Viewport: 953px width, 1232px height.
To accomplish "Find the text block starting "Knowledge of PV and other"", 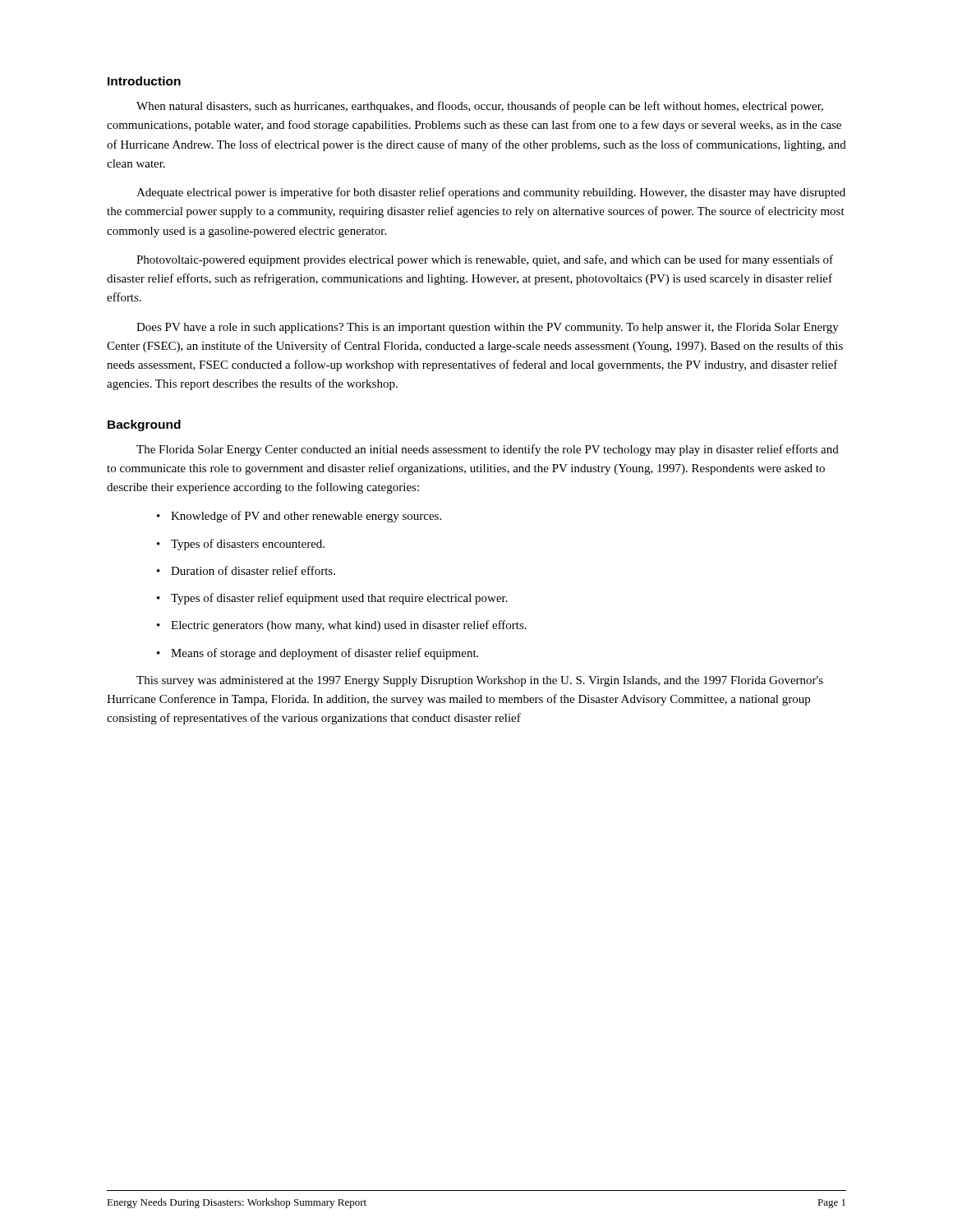I will click(307, 516).
